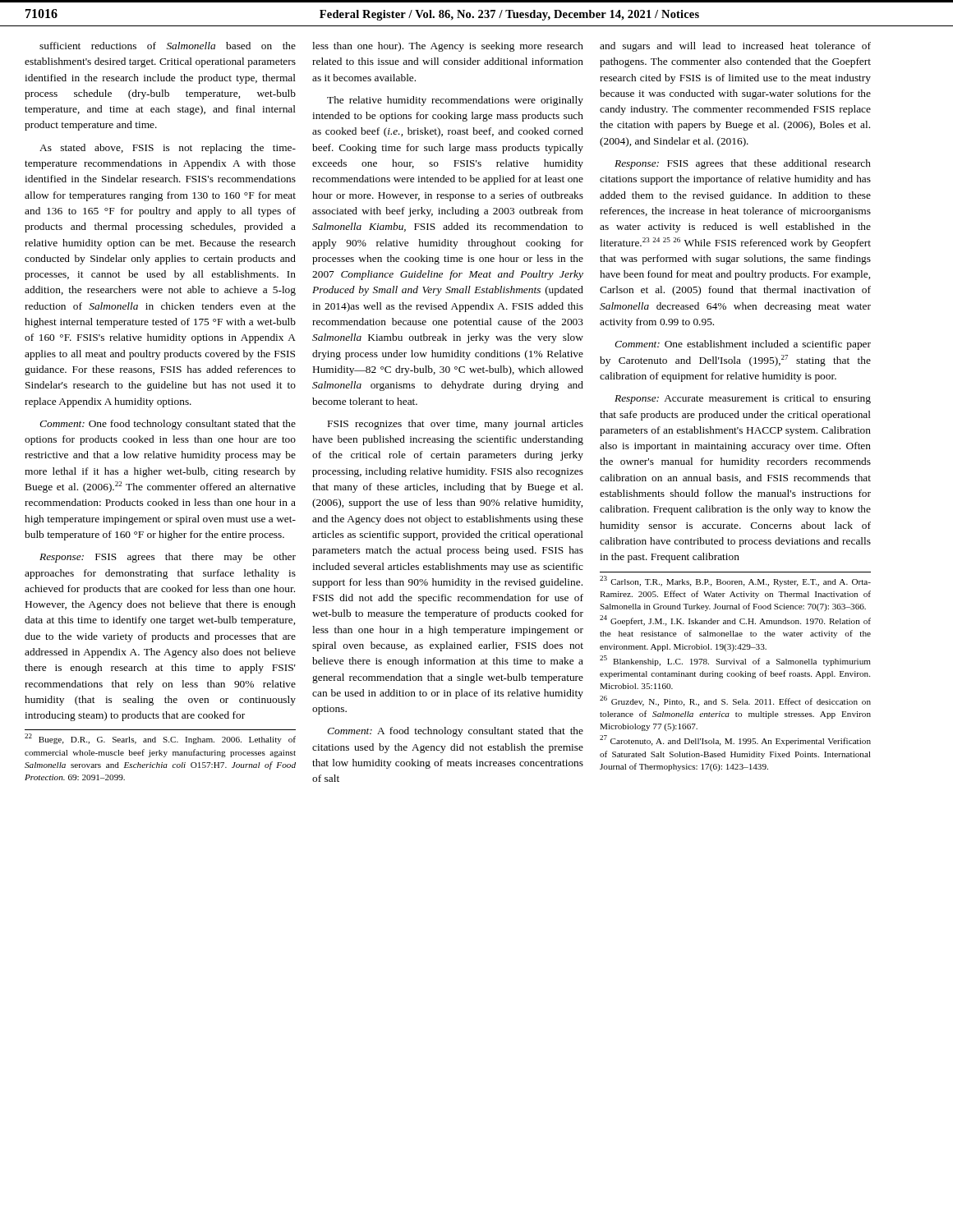The height and width of the screenshot is (1232, 953).
Task: Find the region starting "Comment: One establishment included a"
Action: coord(735,360)
